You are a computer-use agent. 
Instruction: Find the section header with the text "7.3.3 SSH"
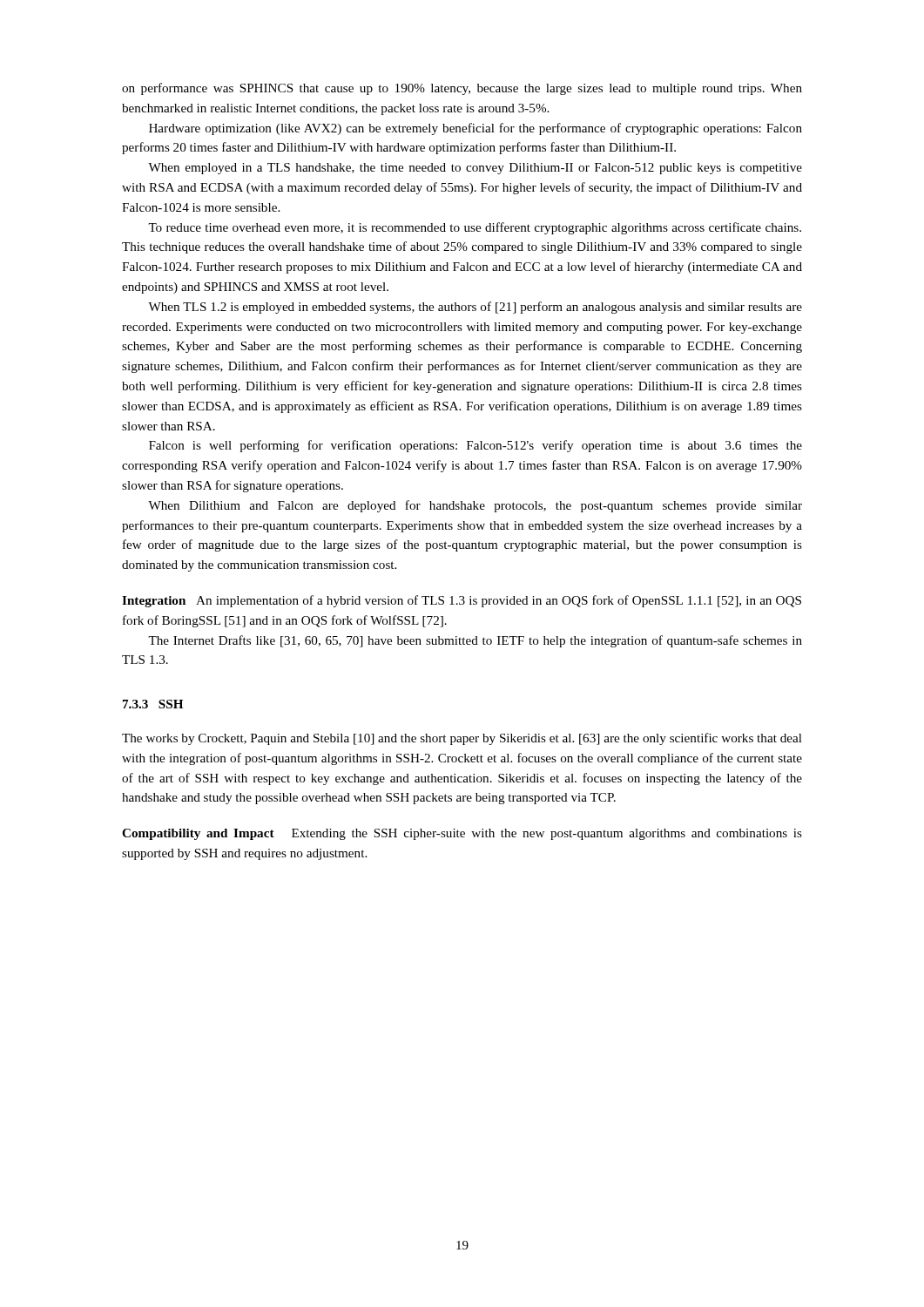(153, 704)
